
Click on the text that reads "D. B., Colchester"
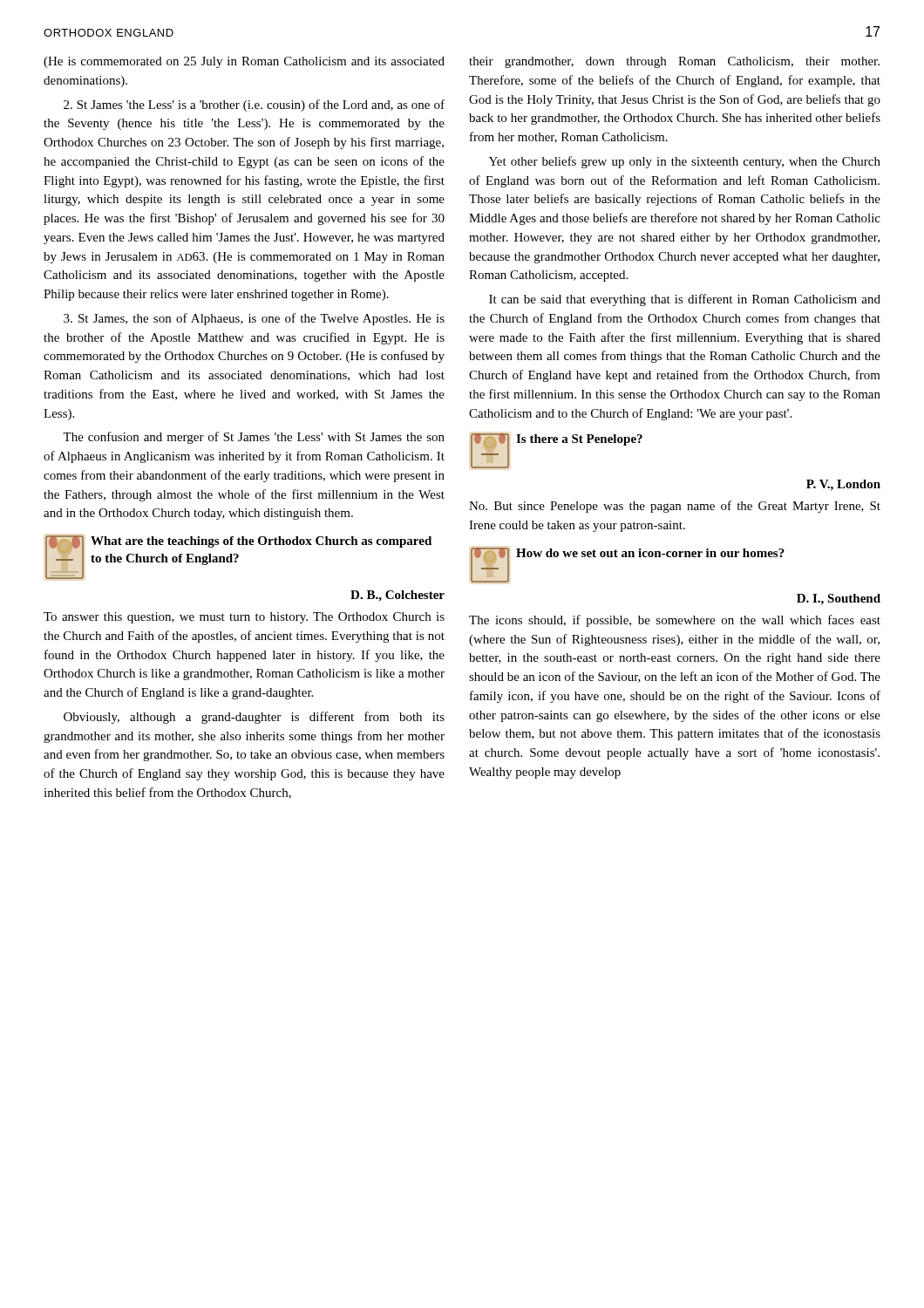pyautogui.click(x=398, y=595)
